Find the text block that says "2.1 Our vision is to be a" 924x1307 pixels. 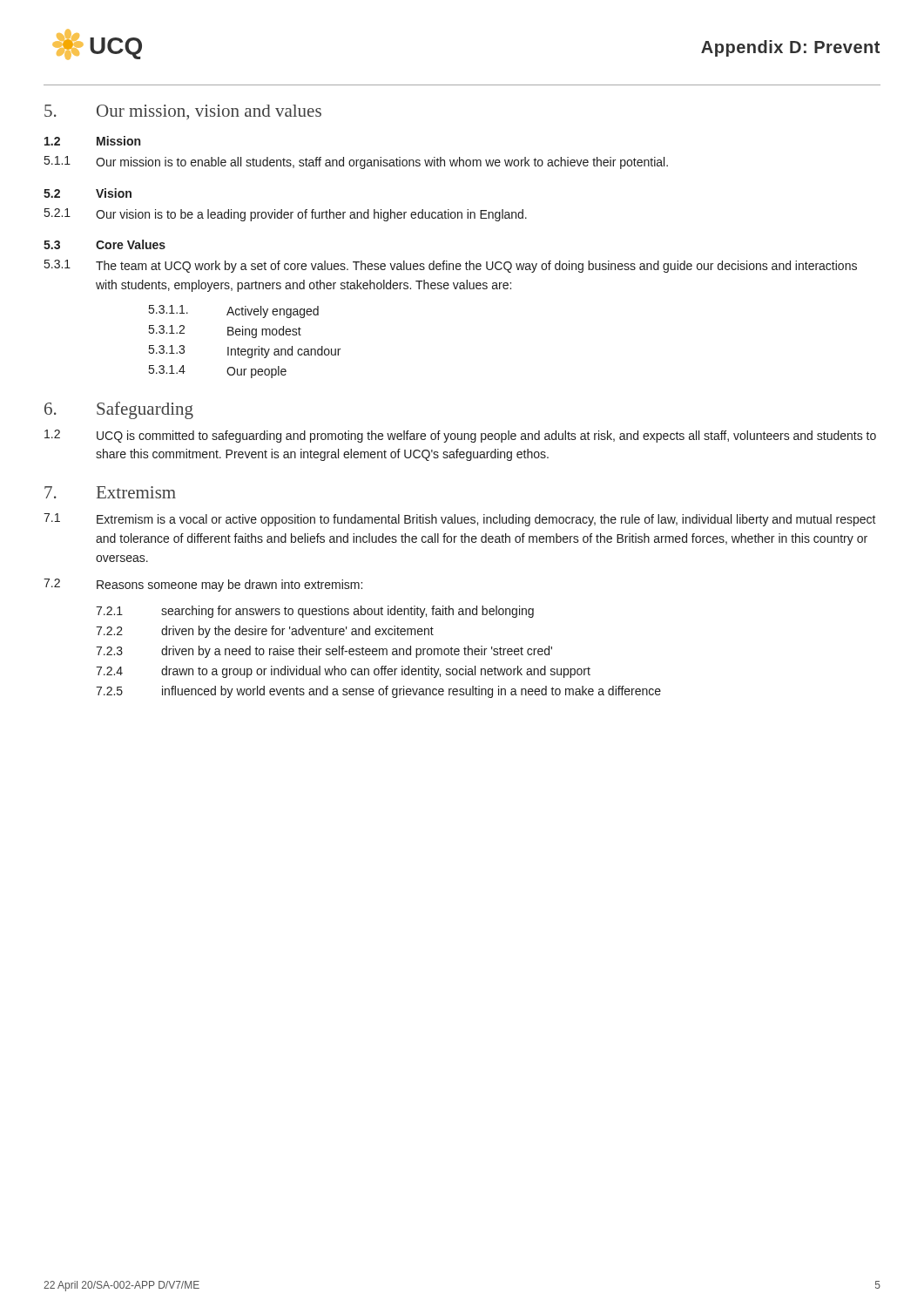pos(286,215)
